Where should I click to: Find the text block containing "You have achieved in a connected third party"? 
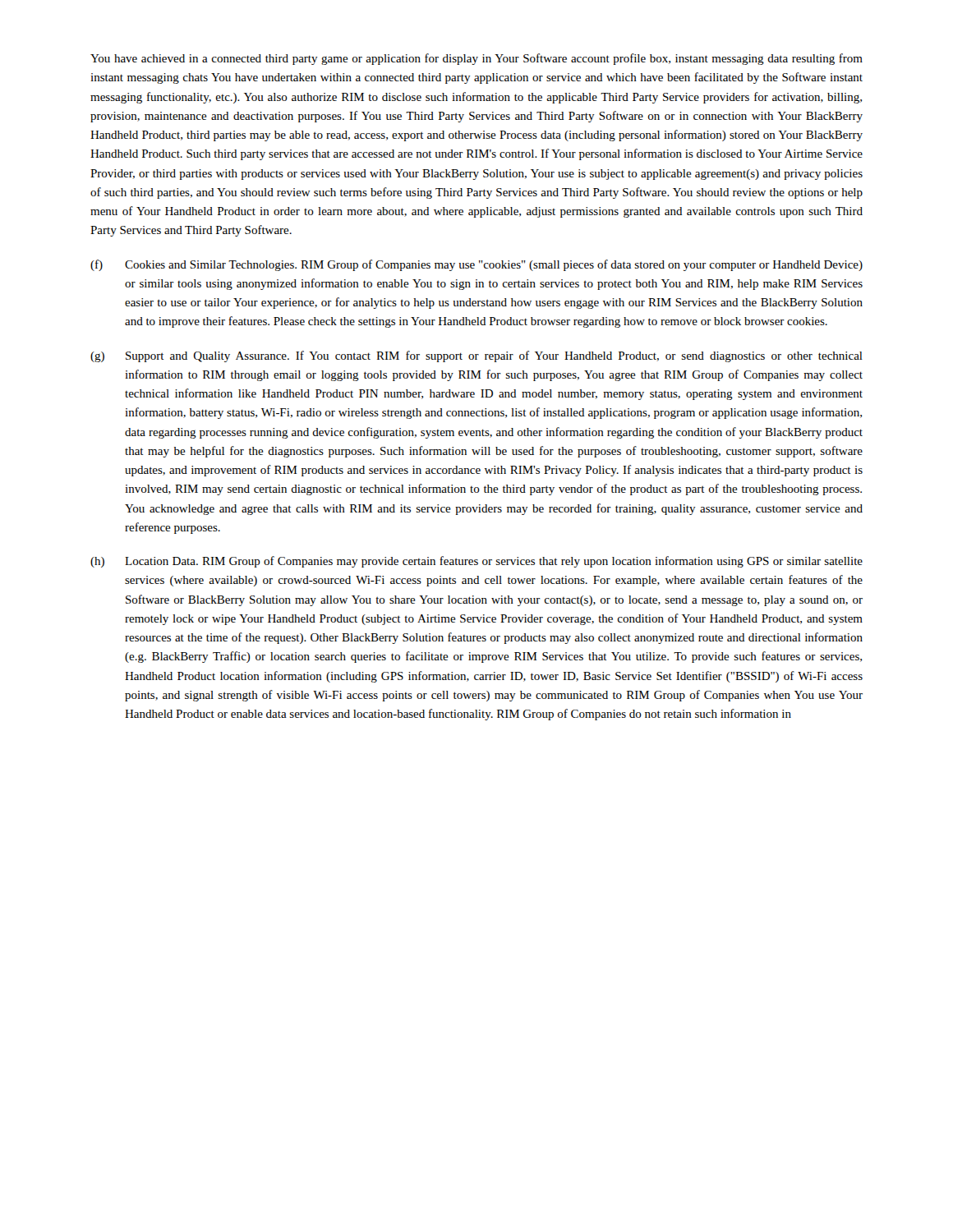click(476, 144)
